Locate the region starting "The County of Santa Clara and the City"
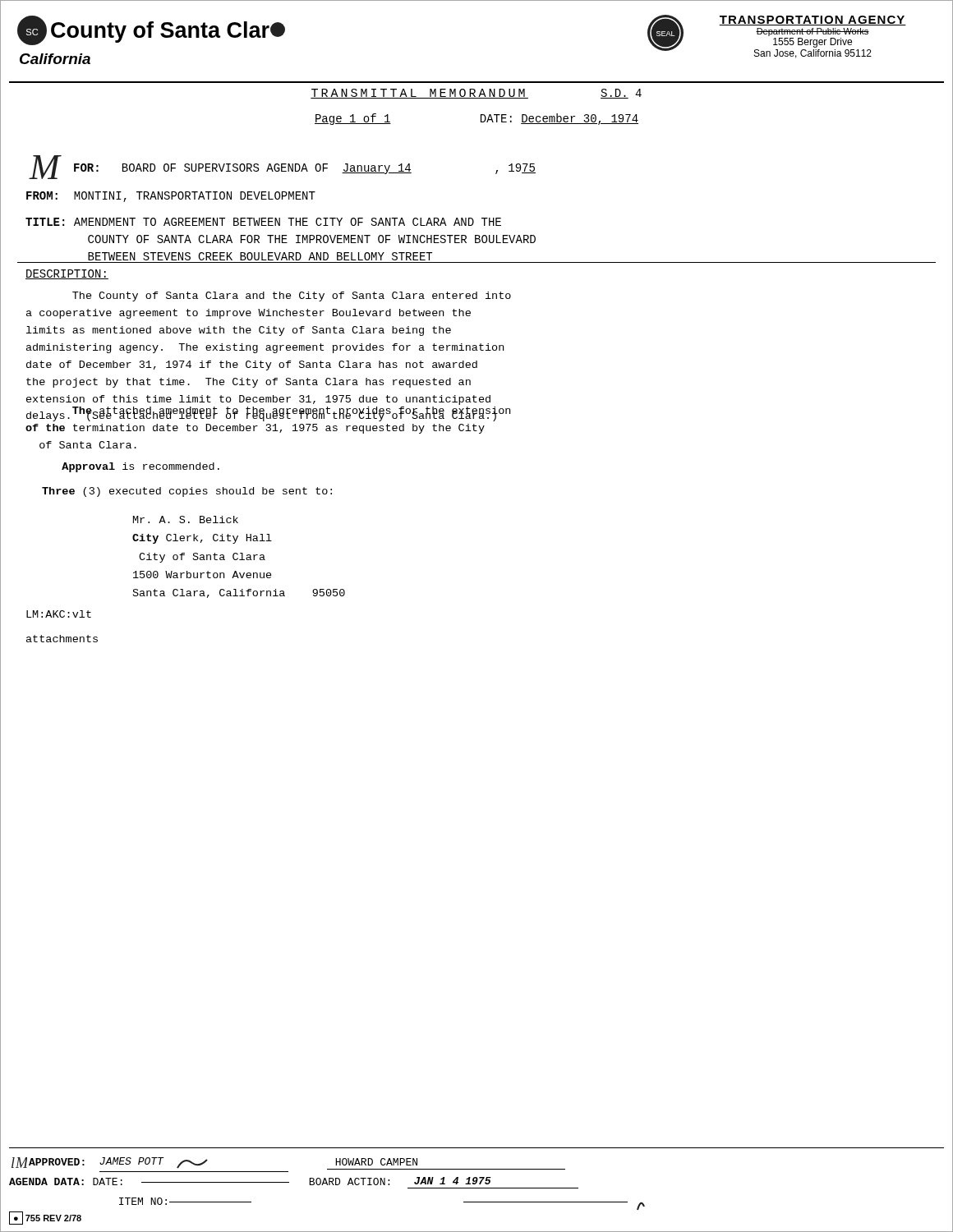The width and height of the screenshot is (953, 1232). (268, 356)
